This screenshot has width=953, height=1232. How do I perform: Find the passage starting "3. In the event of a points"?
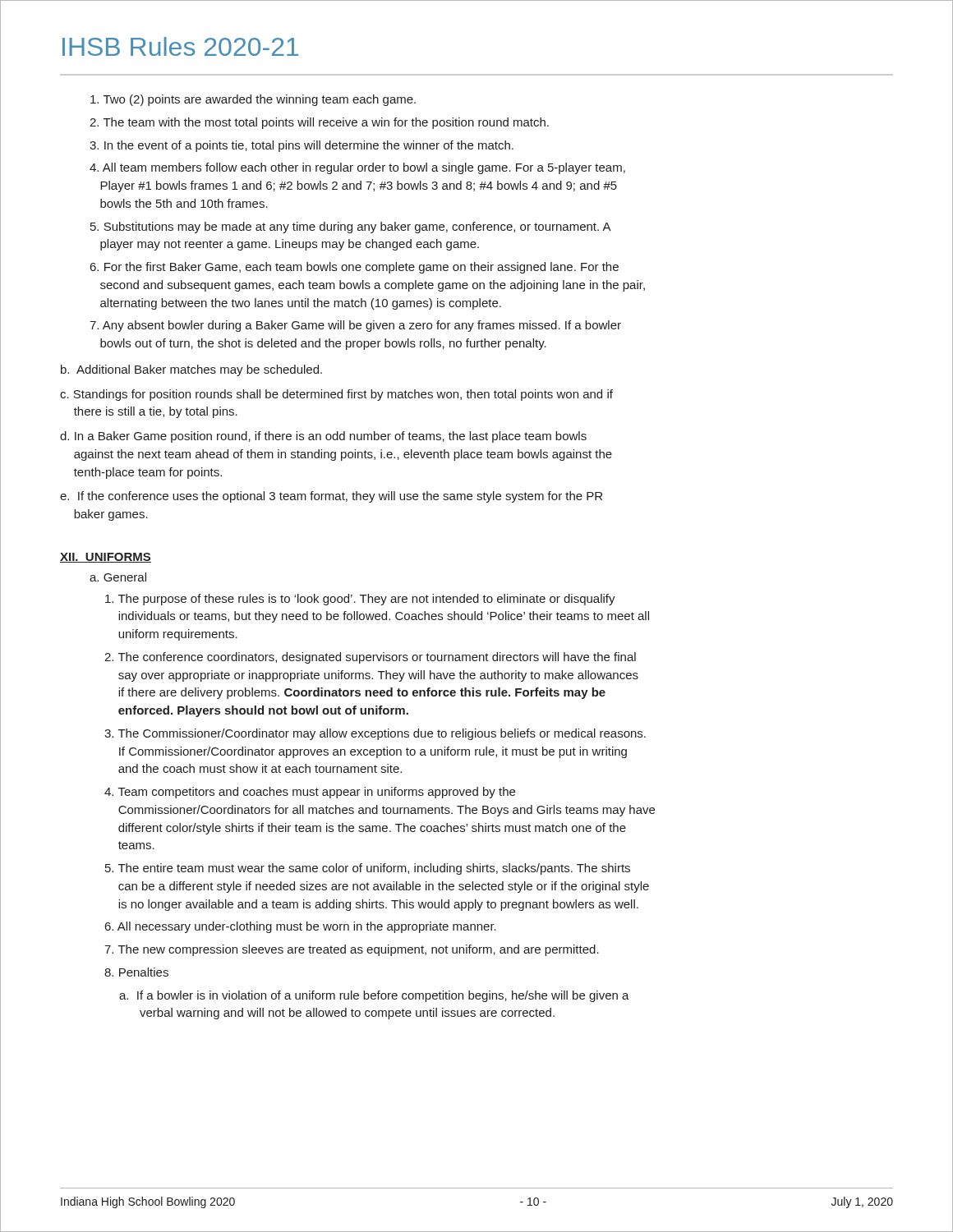click(302, 145)
